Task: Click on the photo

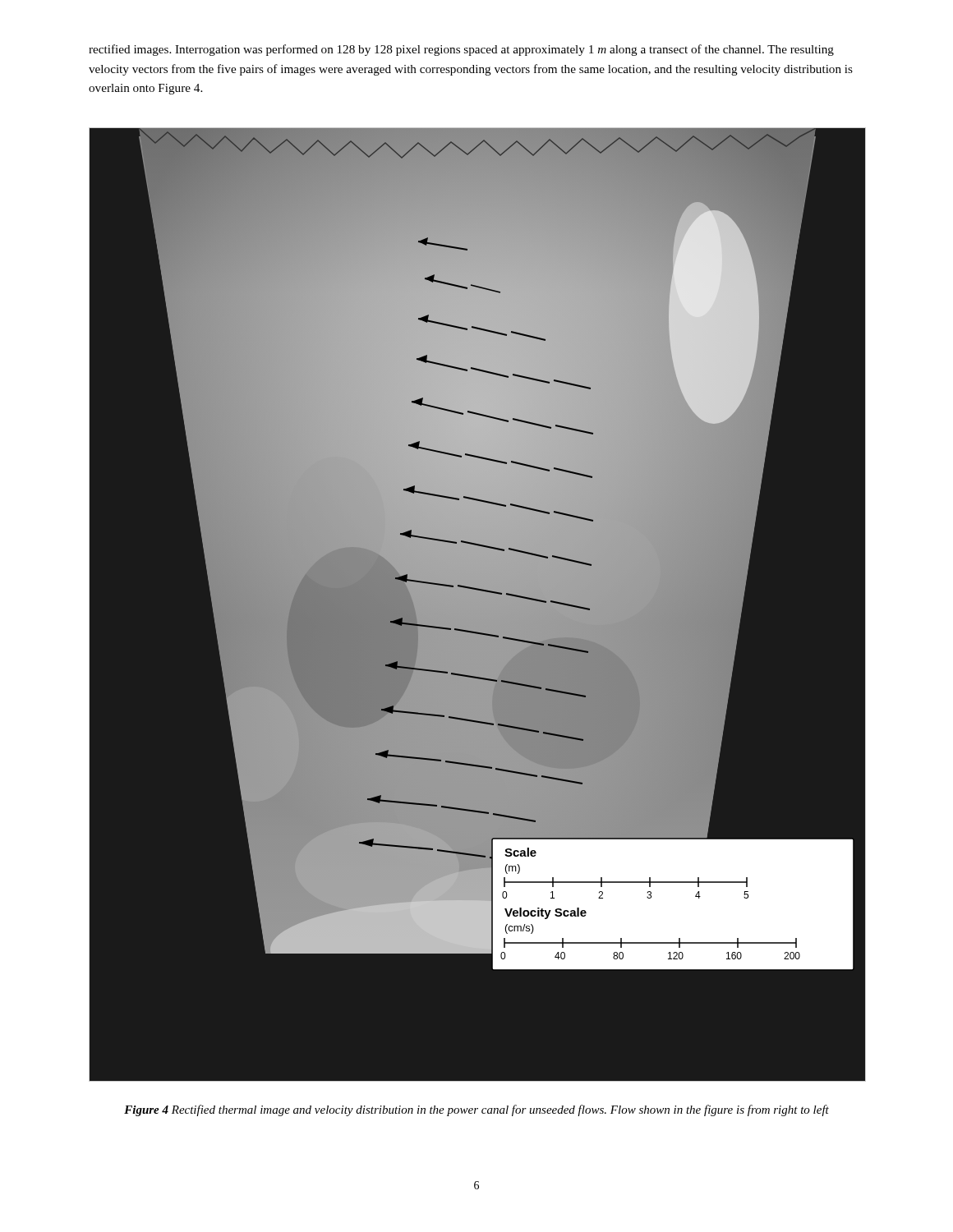Action: 476,606
